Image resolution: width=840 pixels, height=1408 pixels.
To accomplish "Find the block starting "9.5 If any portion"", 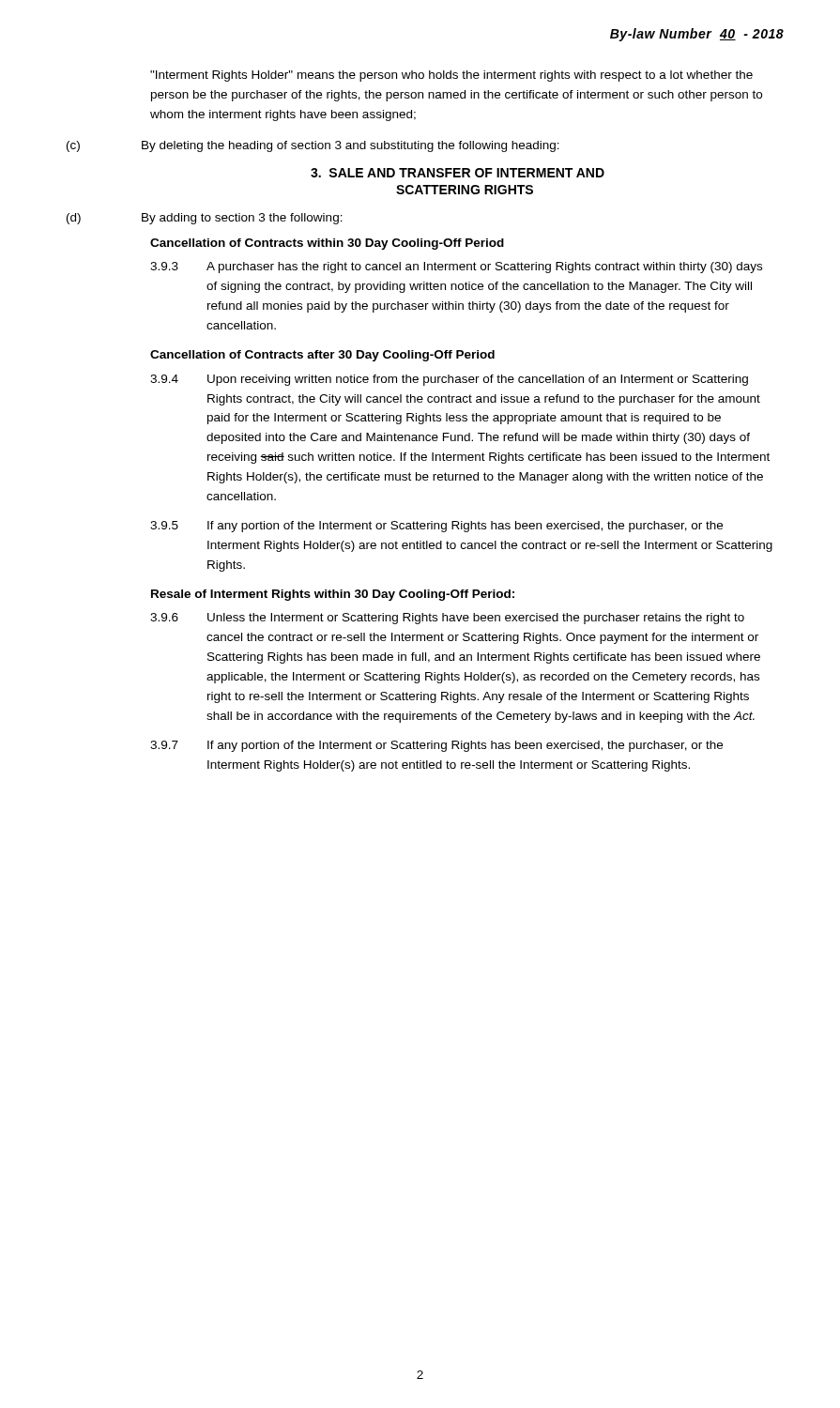I will coord(462,546).
